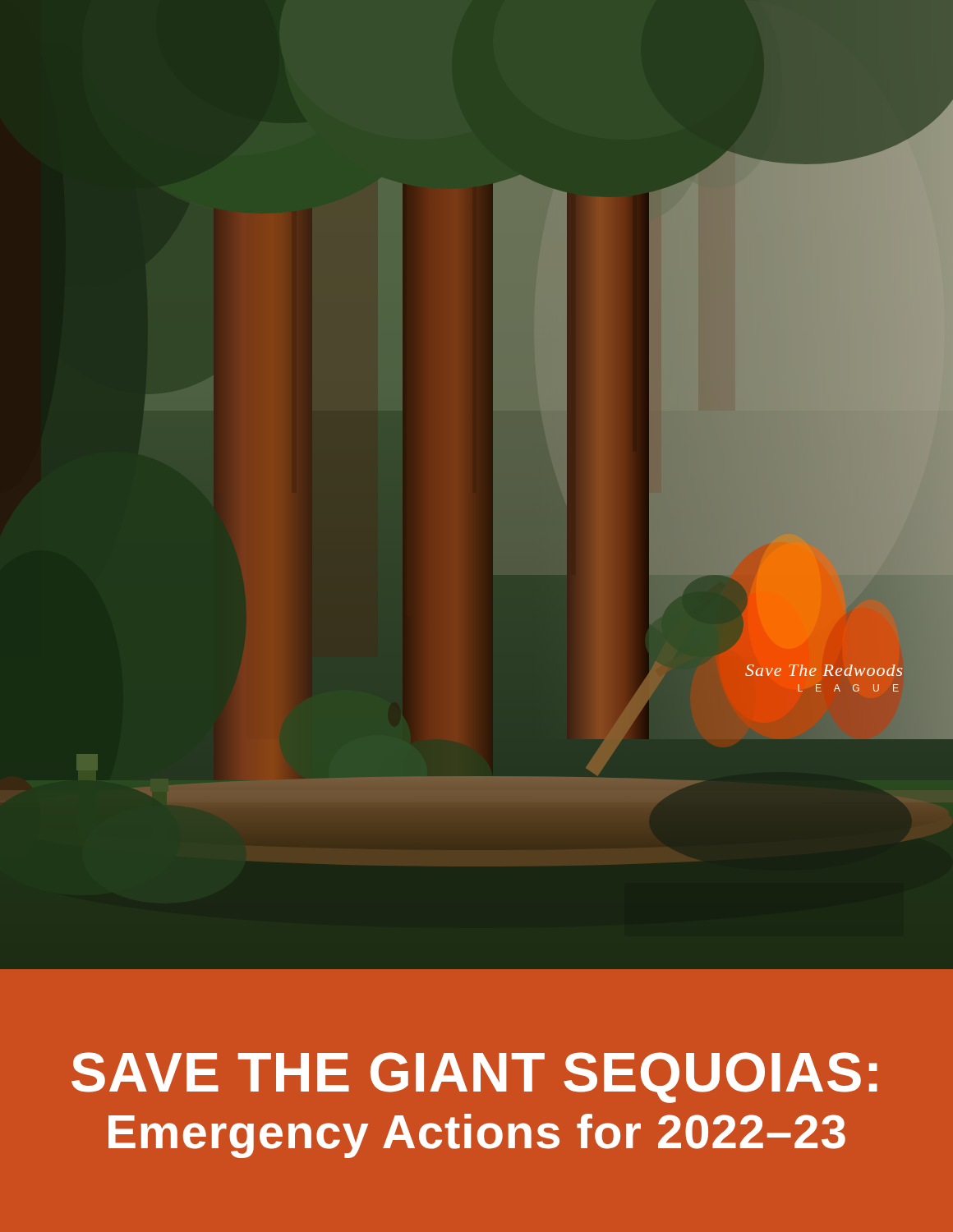Find the photo

pyautogui.click(x=476, y=485)
